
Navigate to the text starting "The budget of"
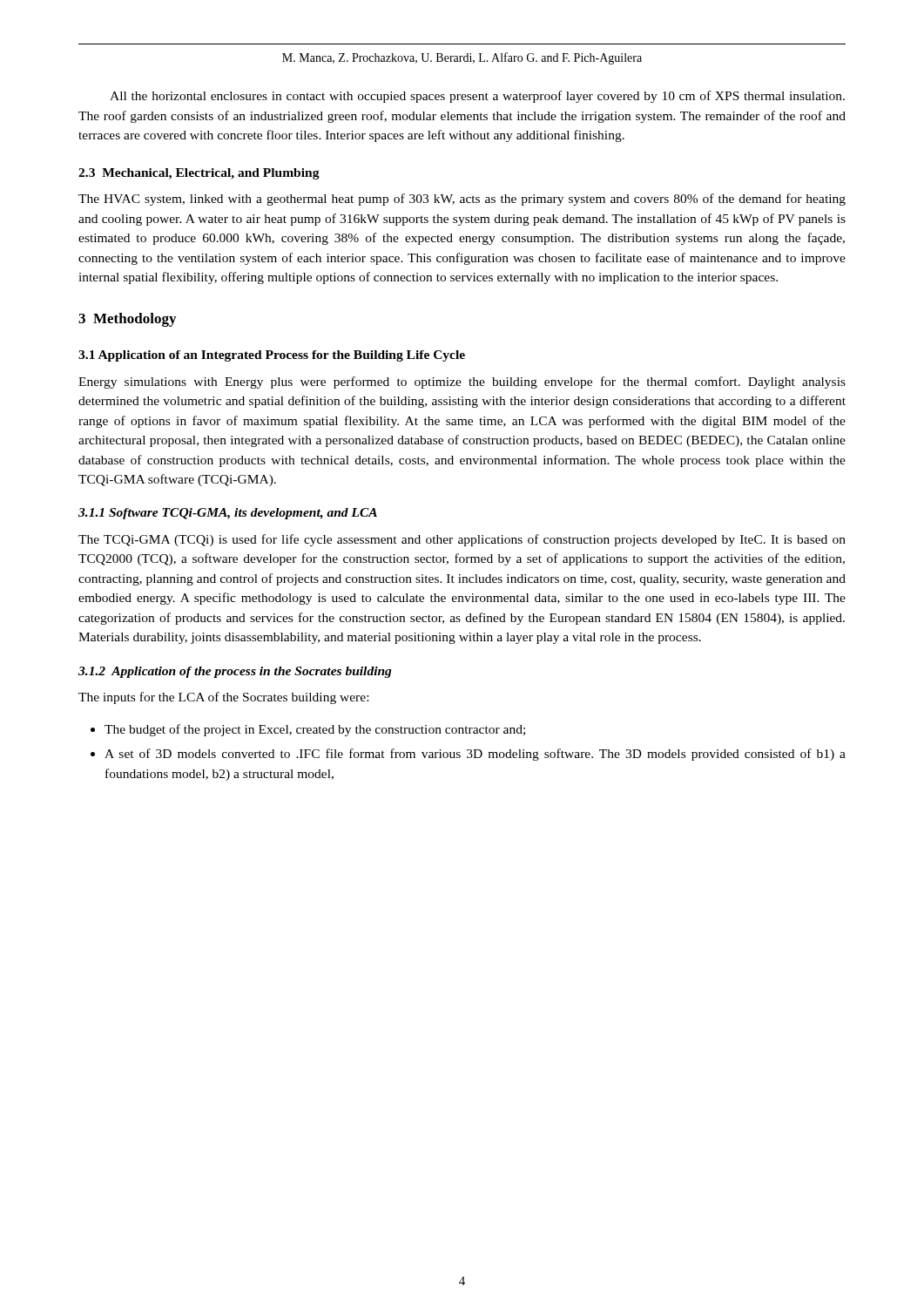tap(315, 729)
